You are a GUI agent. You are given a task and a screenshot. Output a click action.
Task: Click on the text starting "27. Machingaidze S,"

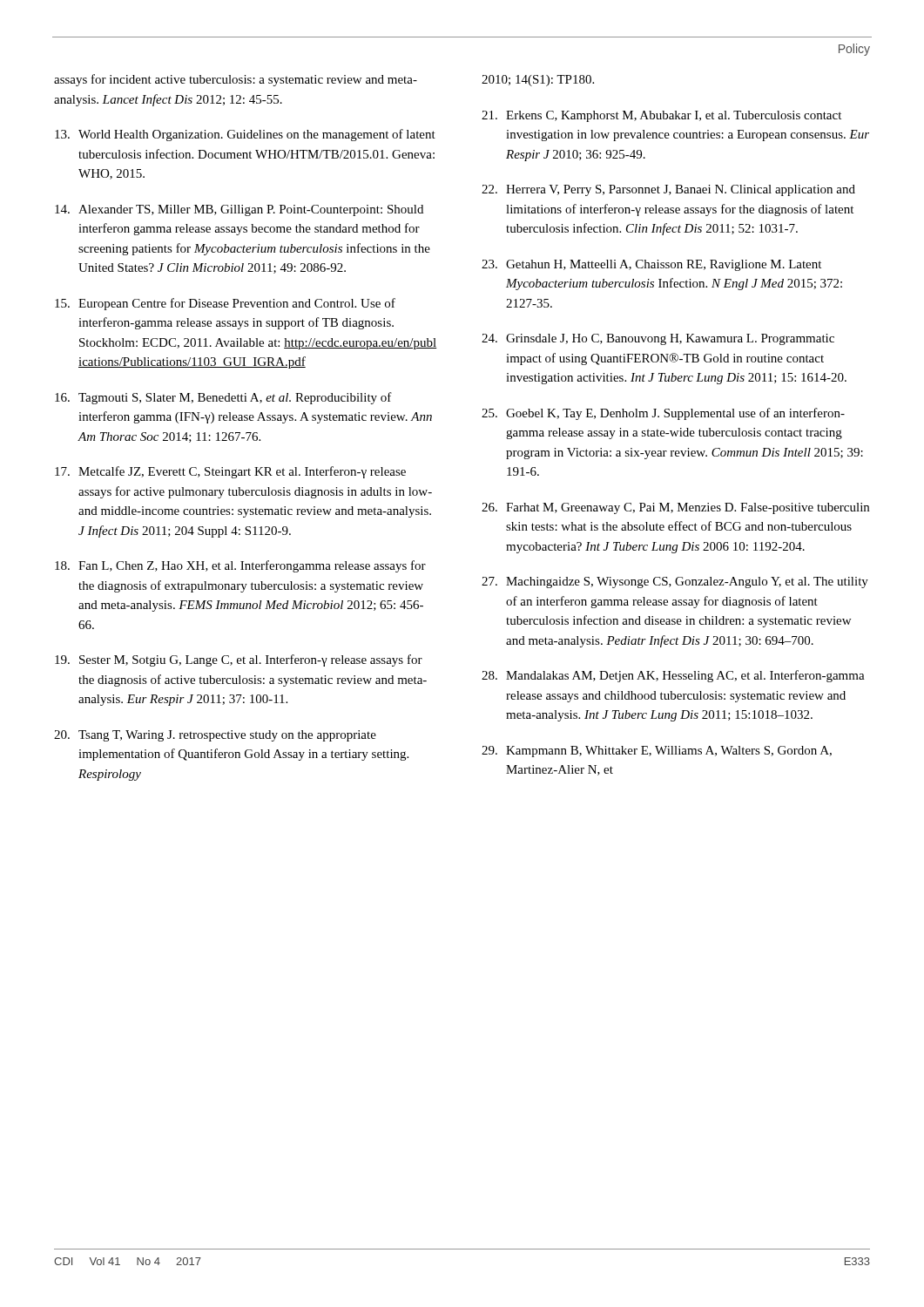(x=676, y=611)
